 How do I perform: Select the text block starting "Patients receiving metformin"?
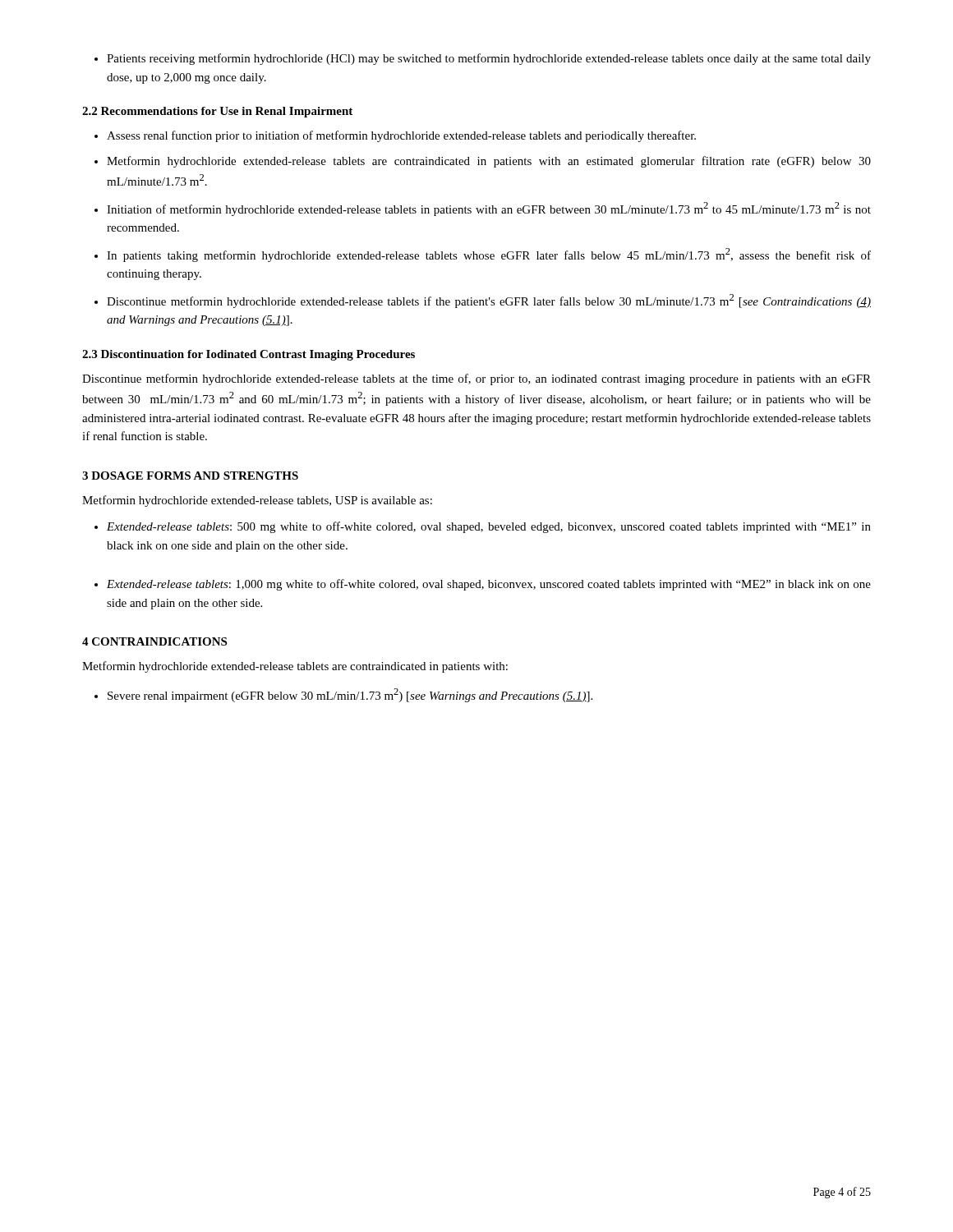pyautogui.click(x=489, y=68)
